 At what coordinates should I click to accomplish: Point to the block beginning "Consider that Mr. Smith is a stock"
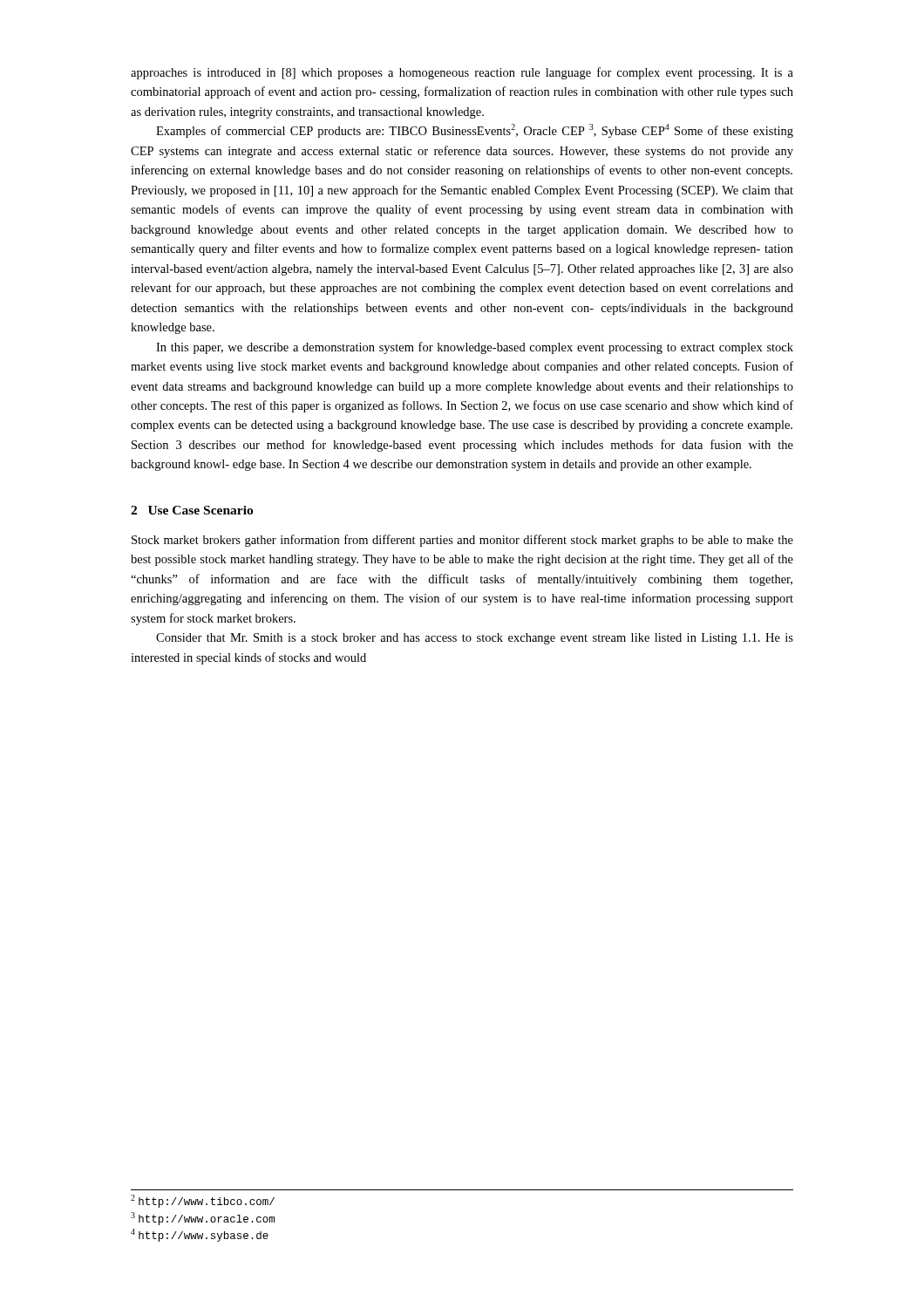click(x=462, y=648)
